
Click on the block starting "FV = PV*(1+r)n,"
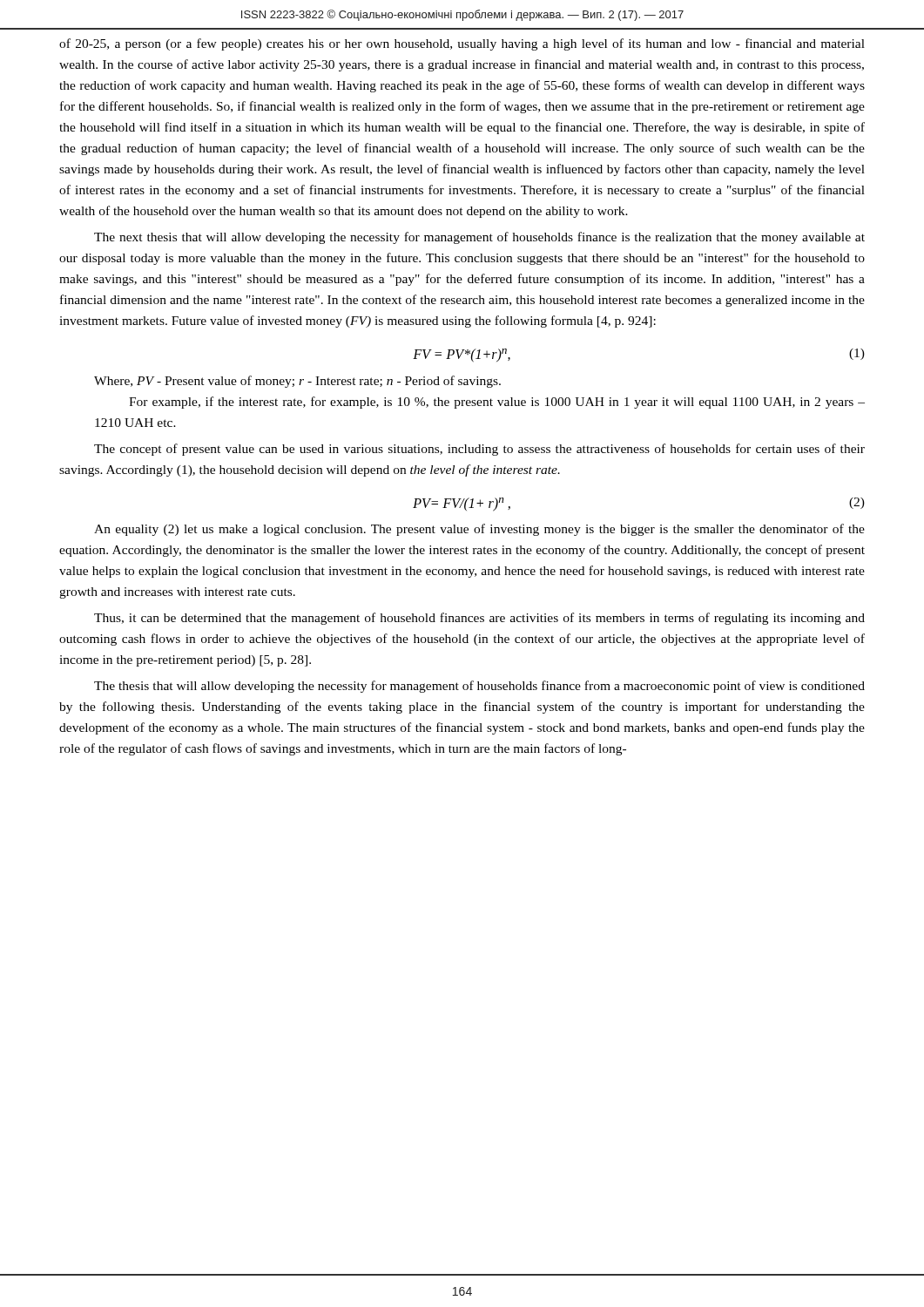tap(461, 355)
